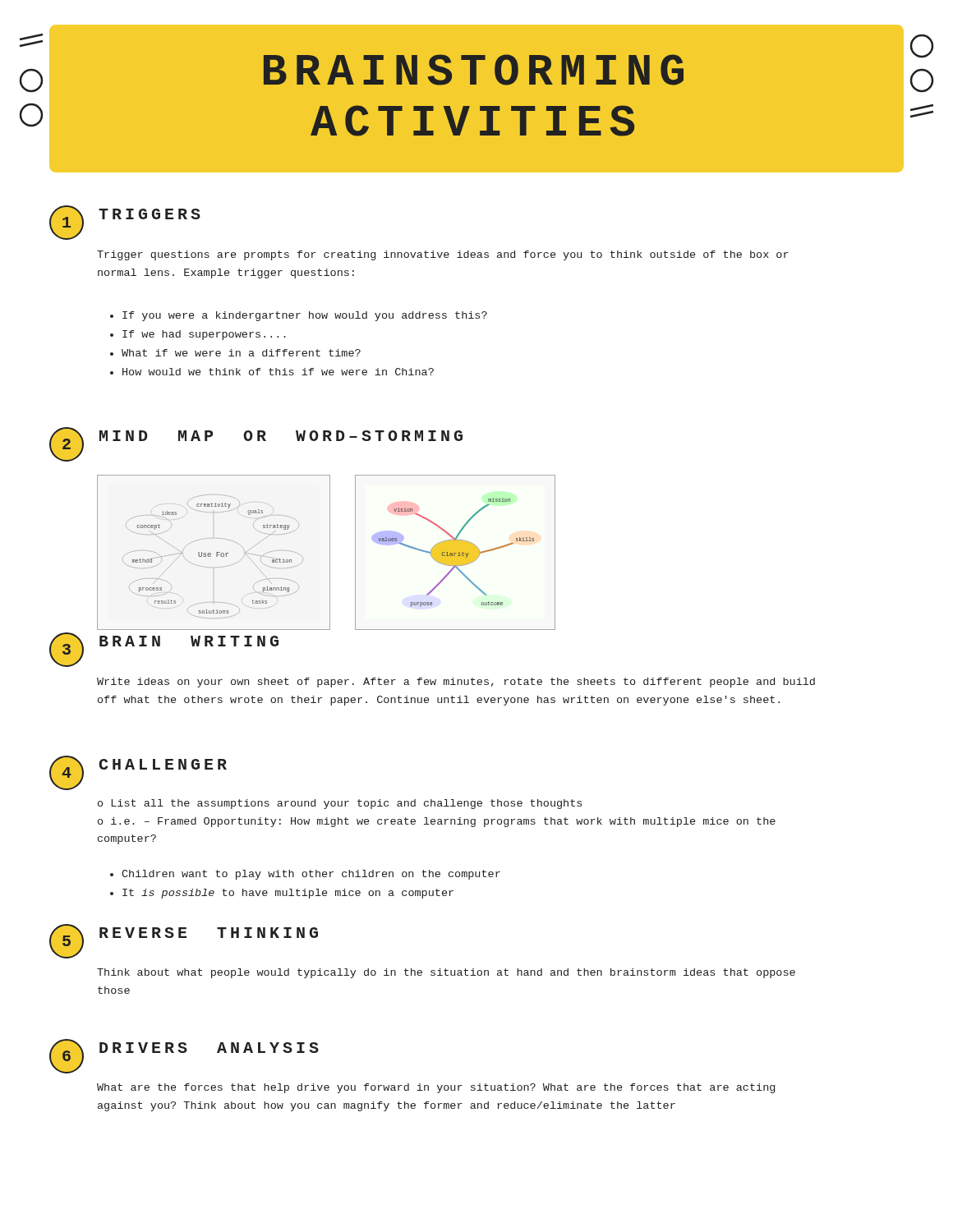Click on the region starting "If you were a kindergartner how would you"

[x=305, y=316]
